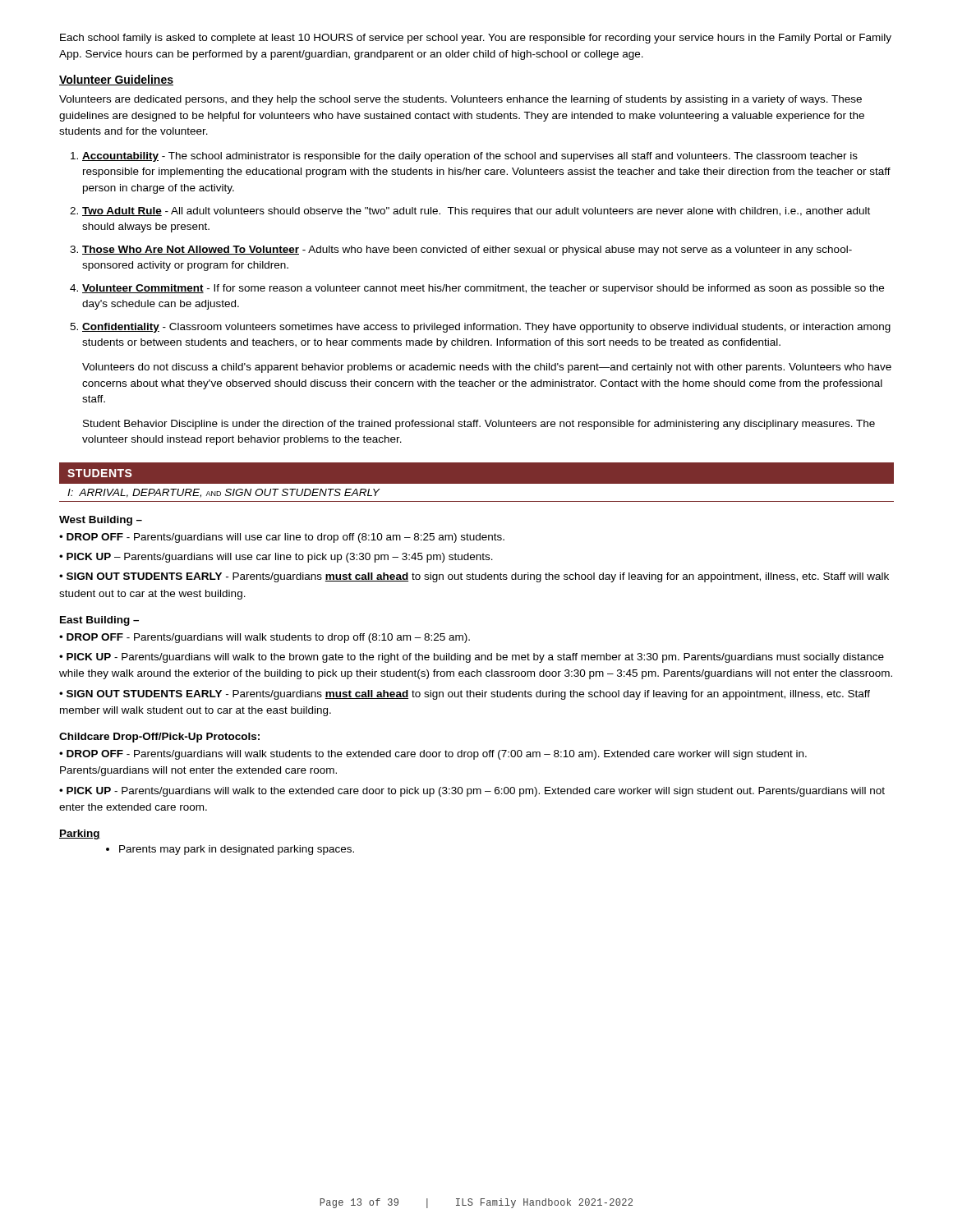Locate the section header containing "Childcare Drop-Off/Pick-Up Protocols:"

160,736
